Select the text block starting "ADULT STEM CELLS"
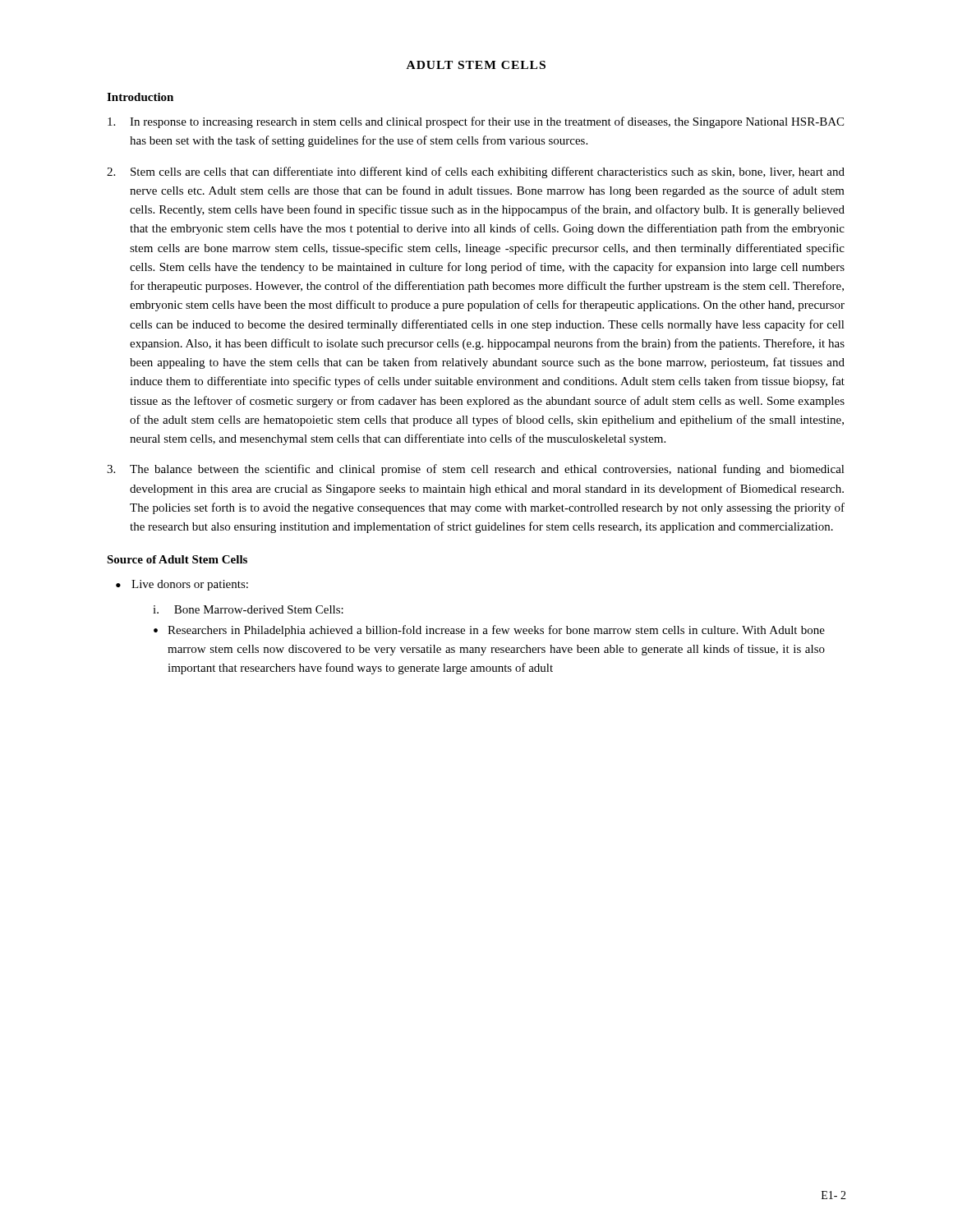The image size is (953, 1232). 476,64
